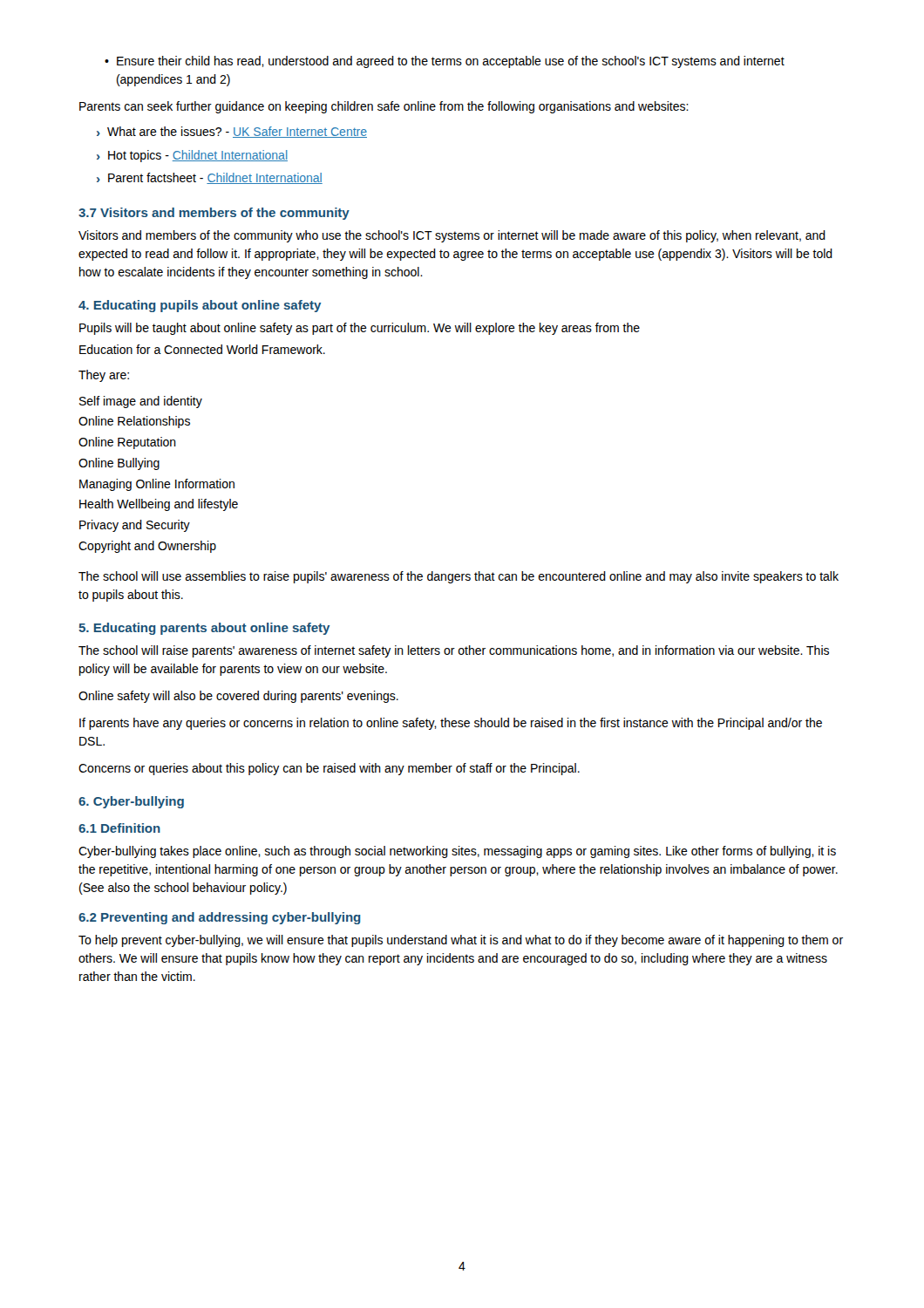This screenshot has width=924, height=1308.
Task: Select the text starting "• Ensure their"
Action: pyautogui.click(x=475, y=71)
